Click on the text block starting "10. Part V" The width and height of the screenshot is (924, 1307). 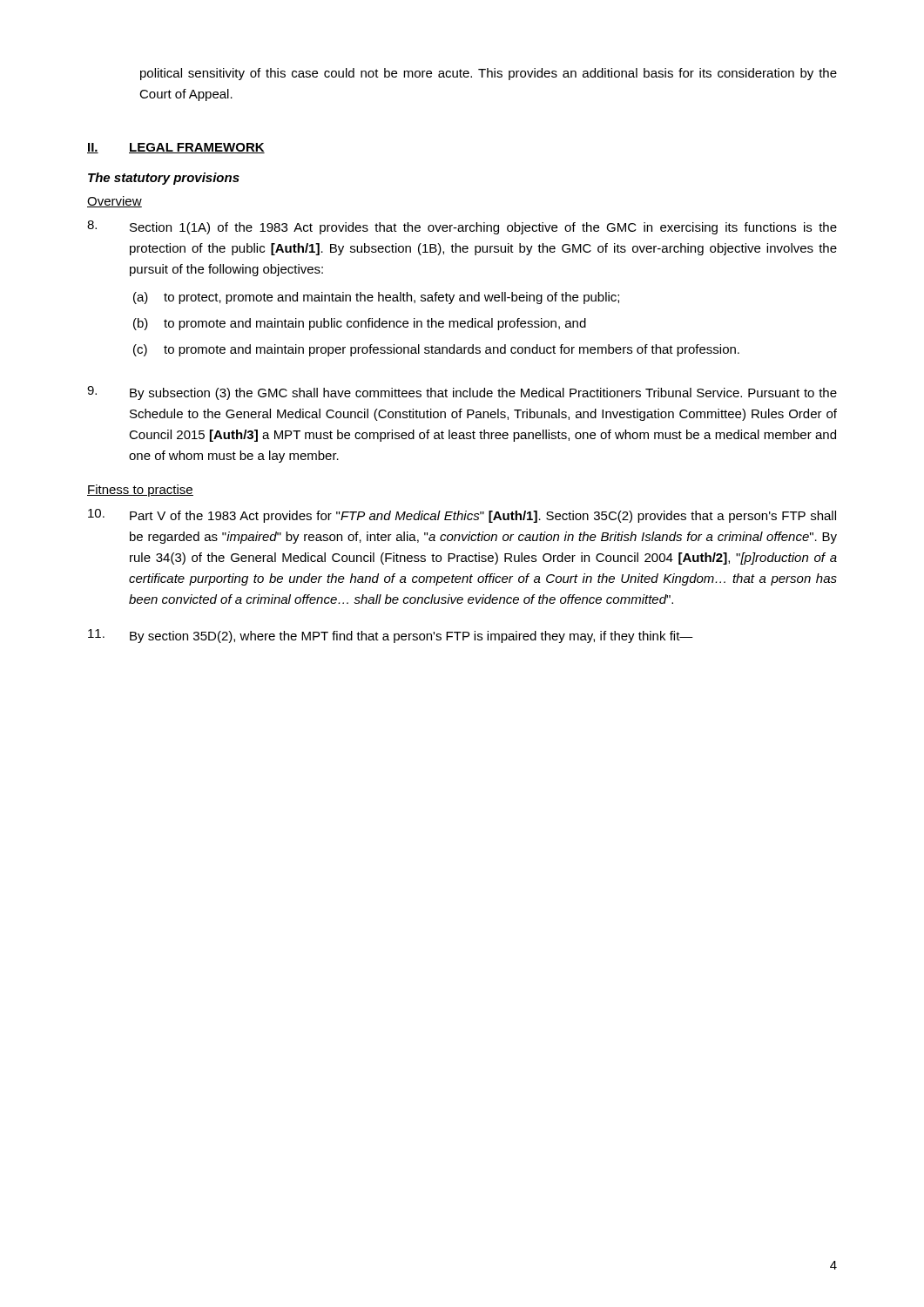tap(462, 558)
